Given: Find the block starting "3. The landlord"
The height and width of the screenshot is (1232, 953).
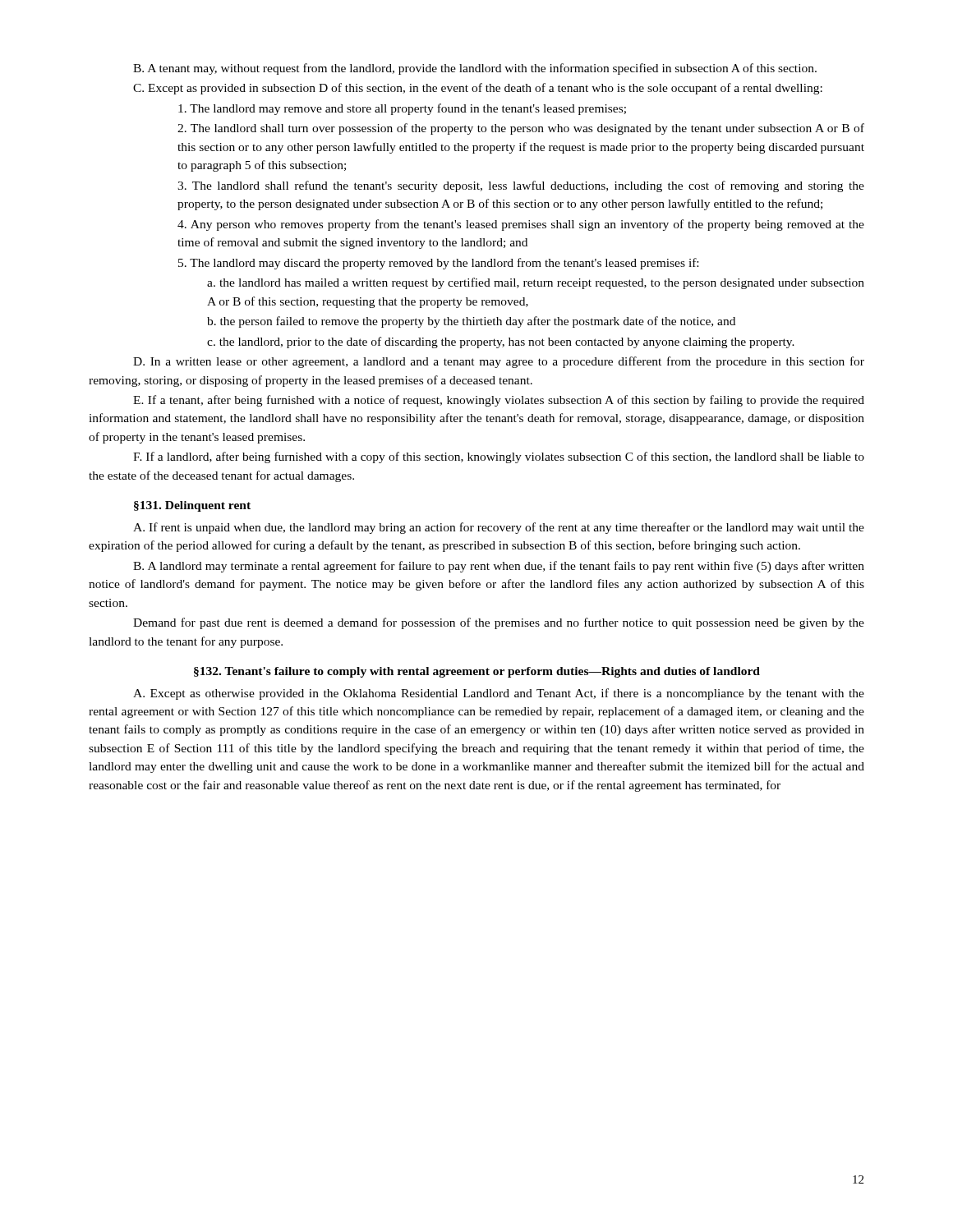Looking at the screenshot, I should click(506, 195).
